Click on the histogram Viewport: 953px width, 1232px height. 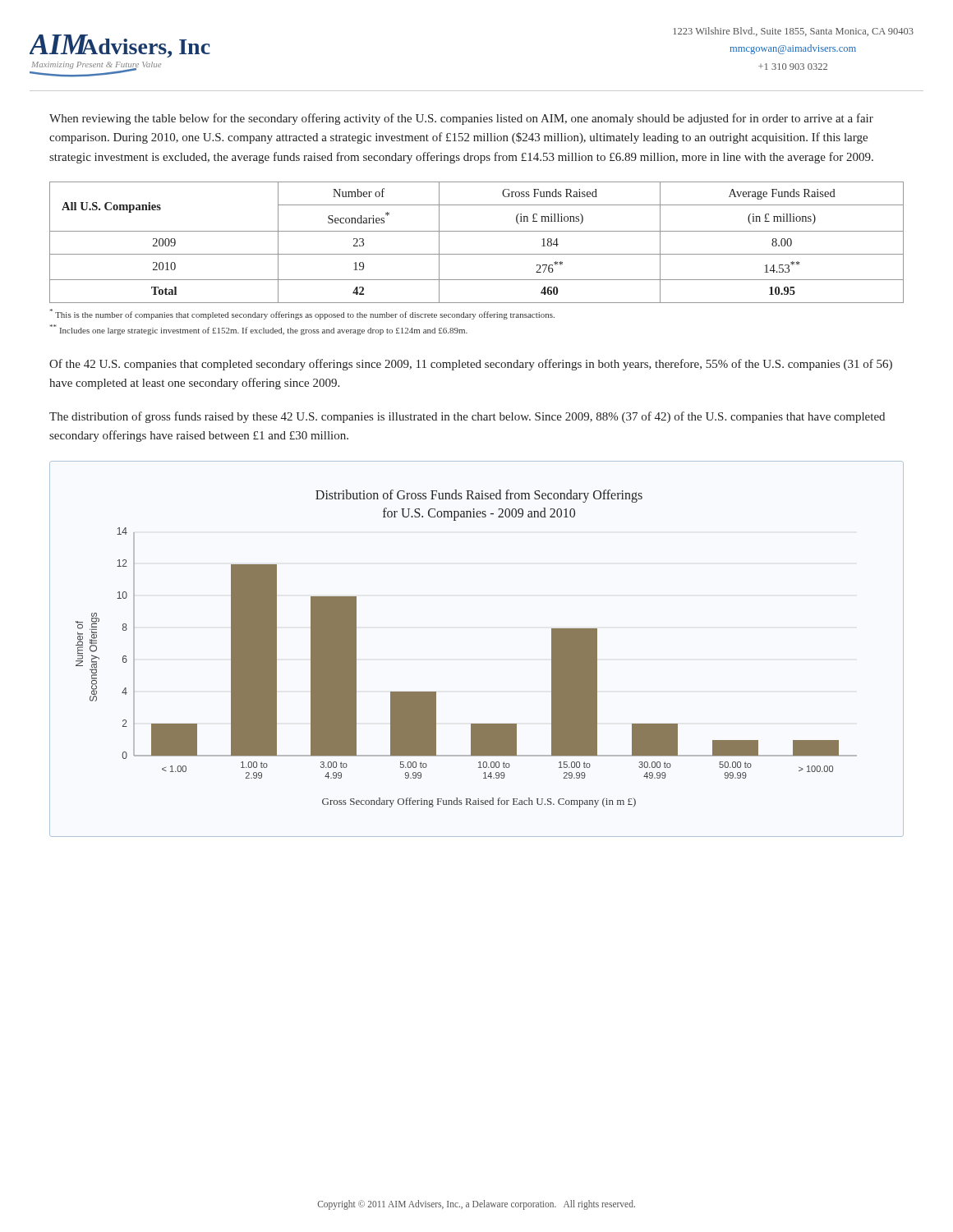coord(476,649)
